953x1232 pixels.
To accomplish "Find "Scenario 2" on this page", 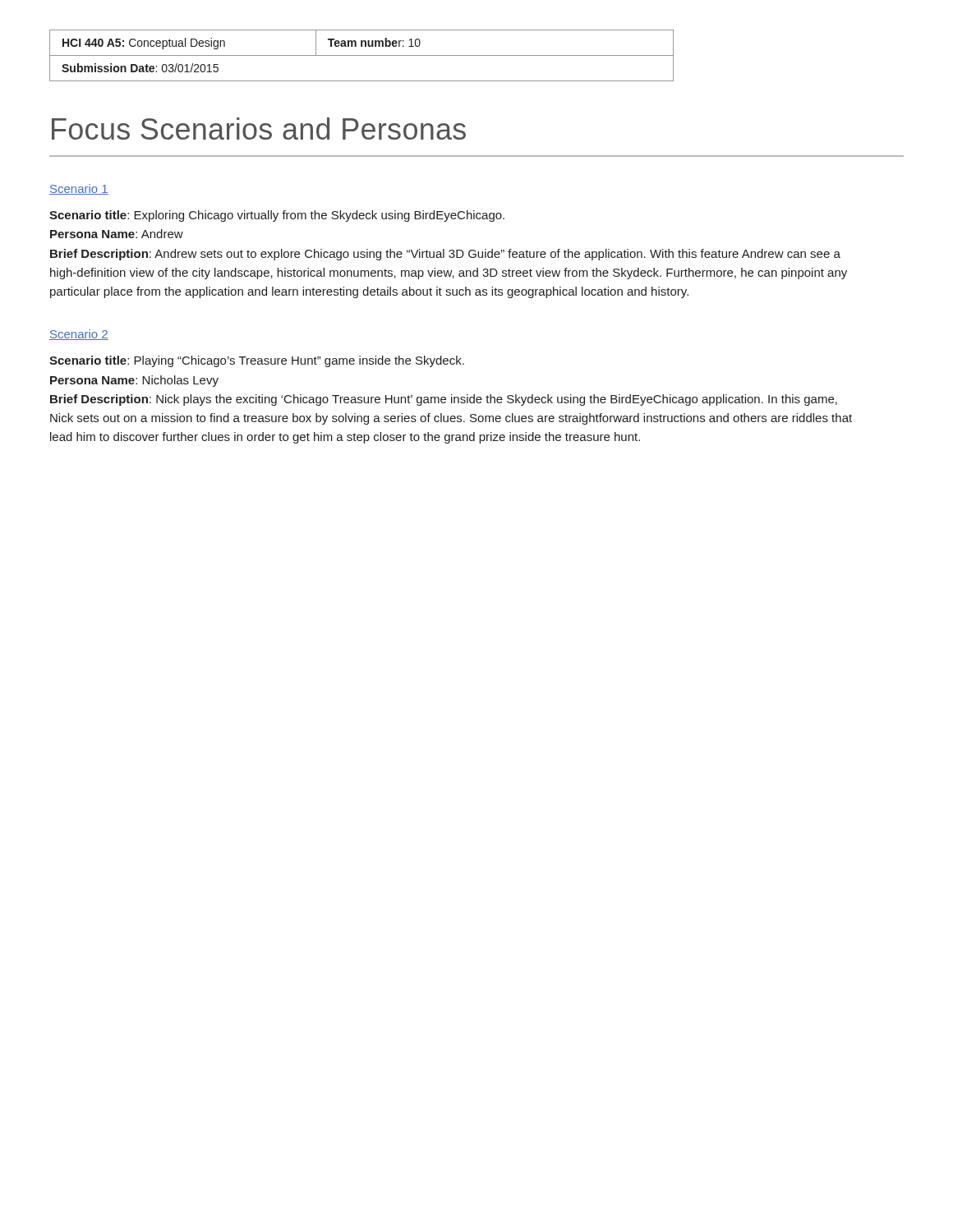I will pyautogui.click(x=79, y=334).
